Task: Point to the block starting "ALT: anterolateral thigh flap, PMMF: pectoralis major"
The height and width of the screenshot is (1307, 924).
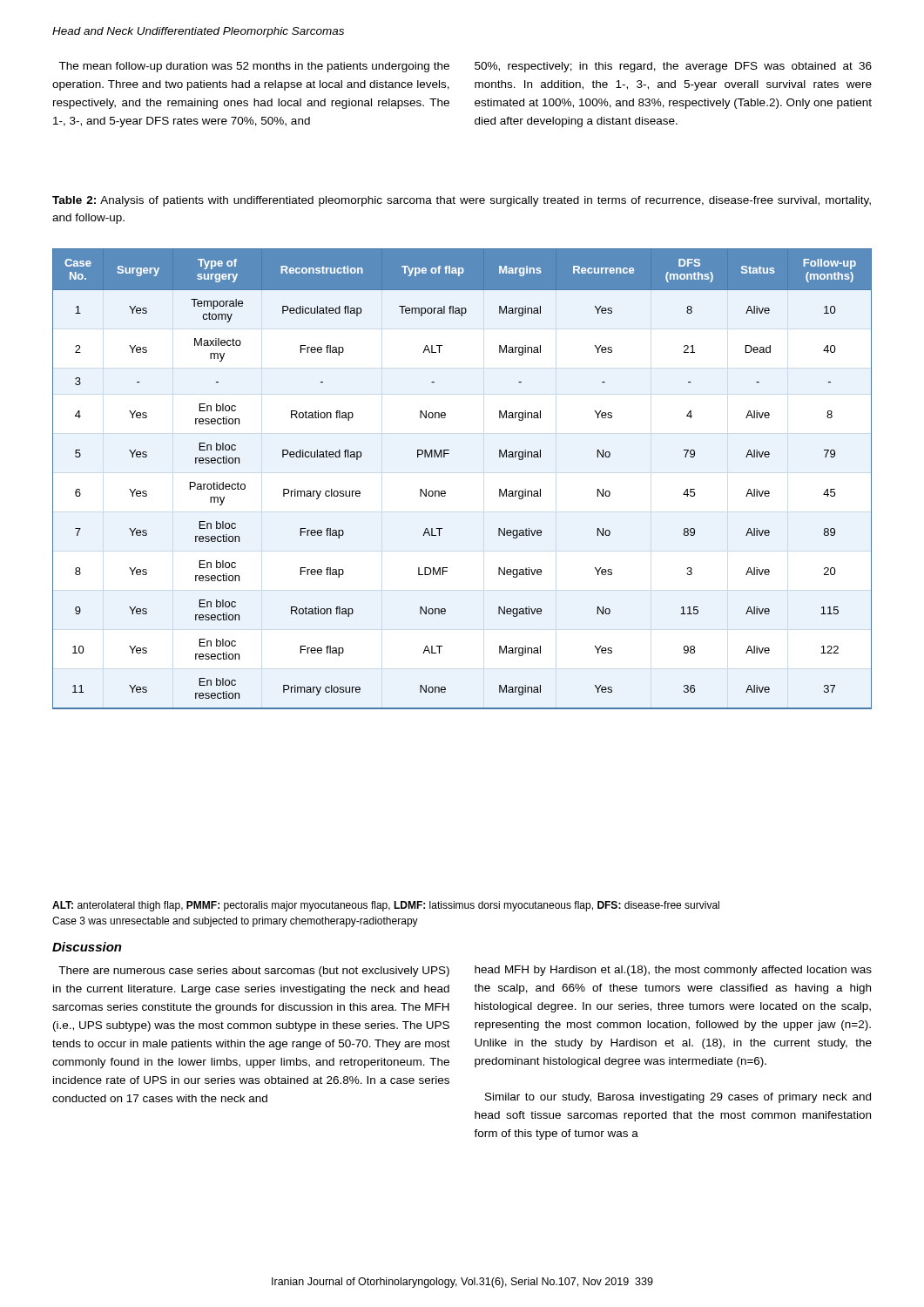Action: click(x=386, y=913)
